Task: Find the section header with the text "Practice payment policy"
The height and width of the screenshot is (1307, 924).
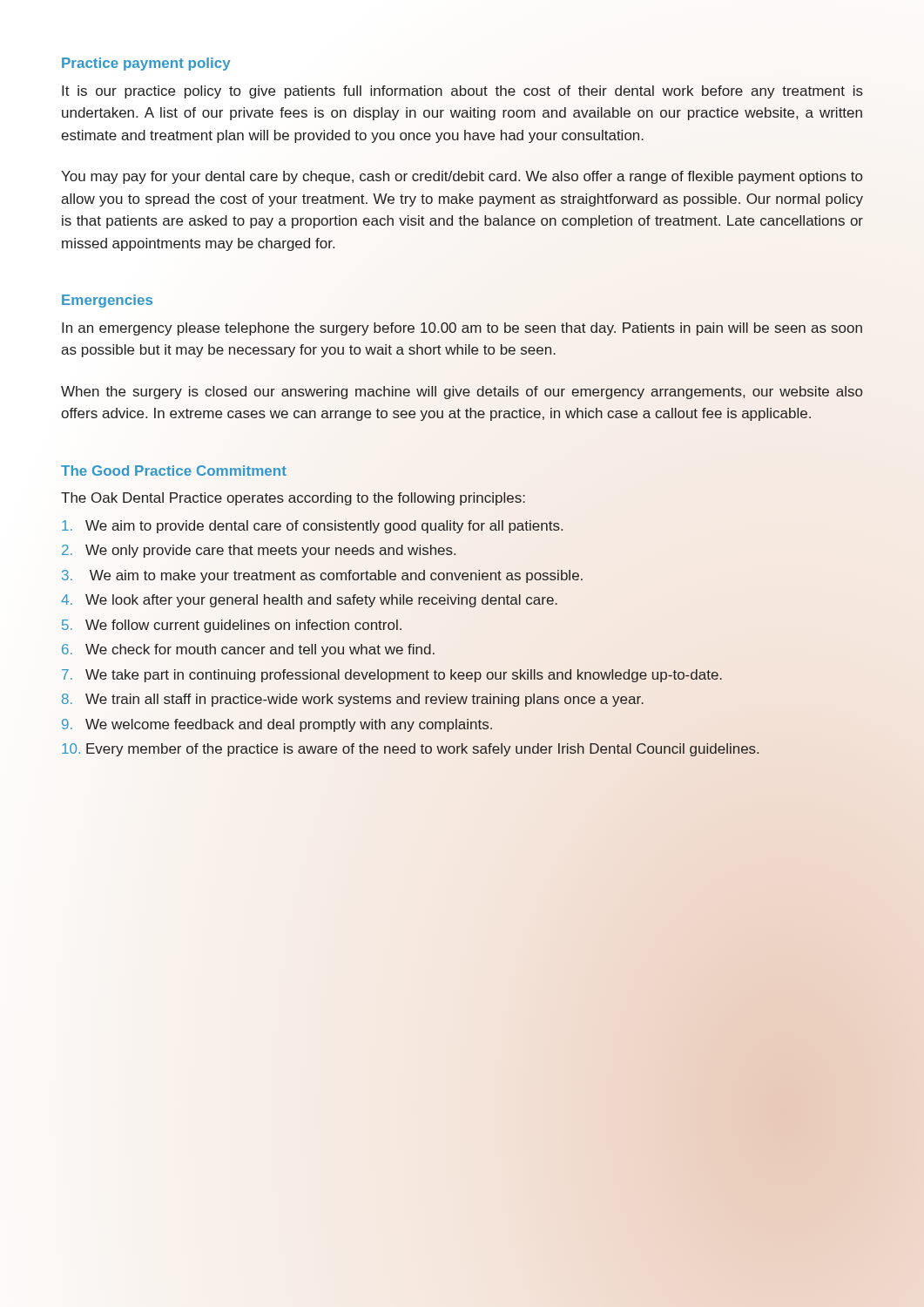Action: (x=146, y=63)
